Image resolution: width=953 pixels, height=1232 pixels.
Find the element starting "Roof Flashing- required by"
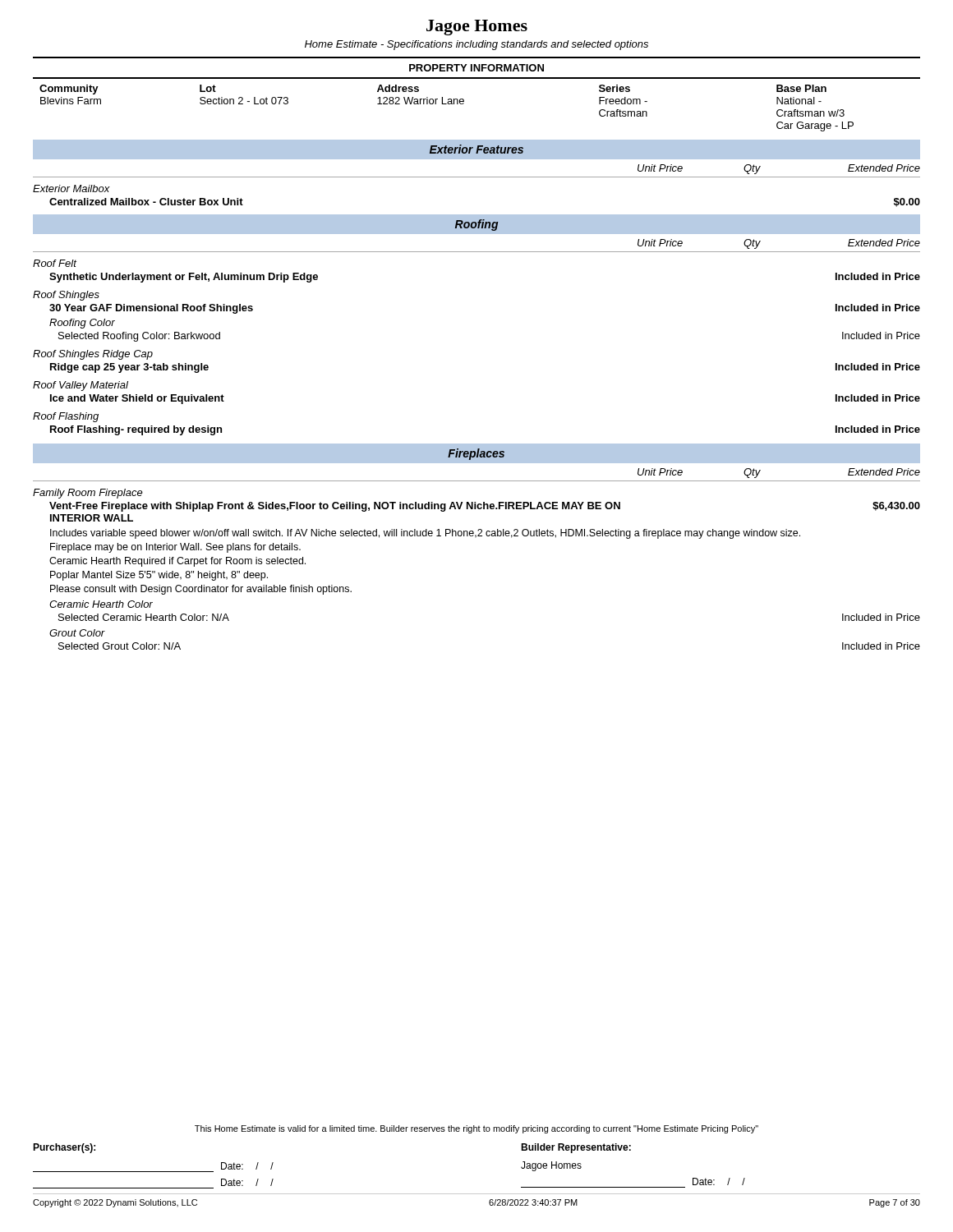tap(135, 430)
